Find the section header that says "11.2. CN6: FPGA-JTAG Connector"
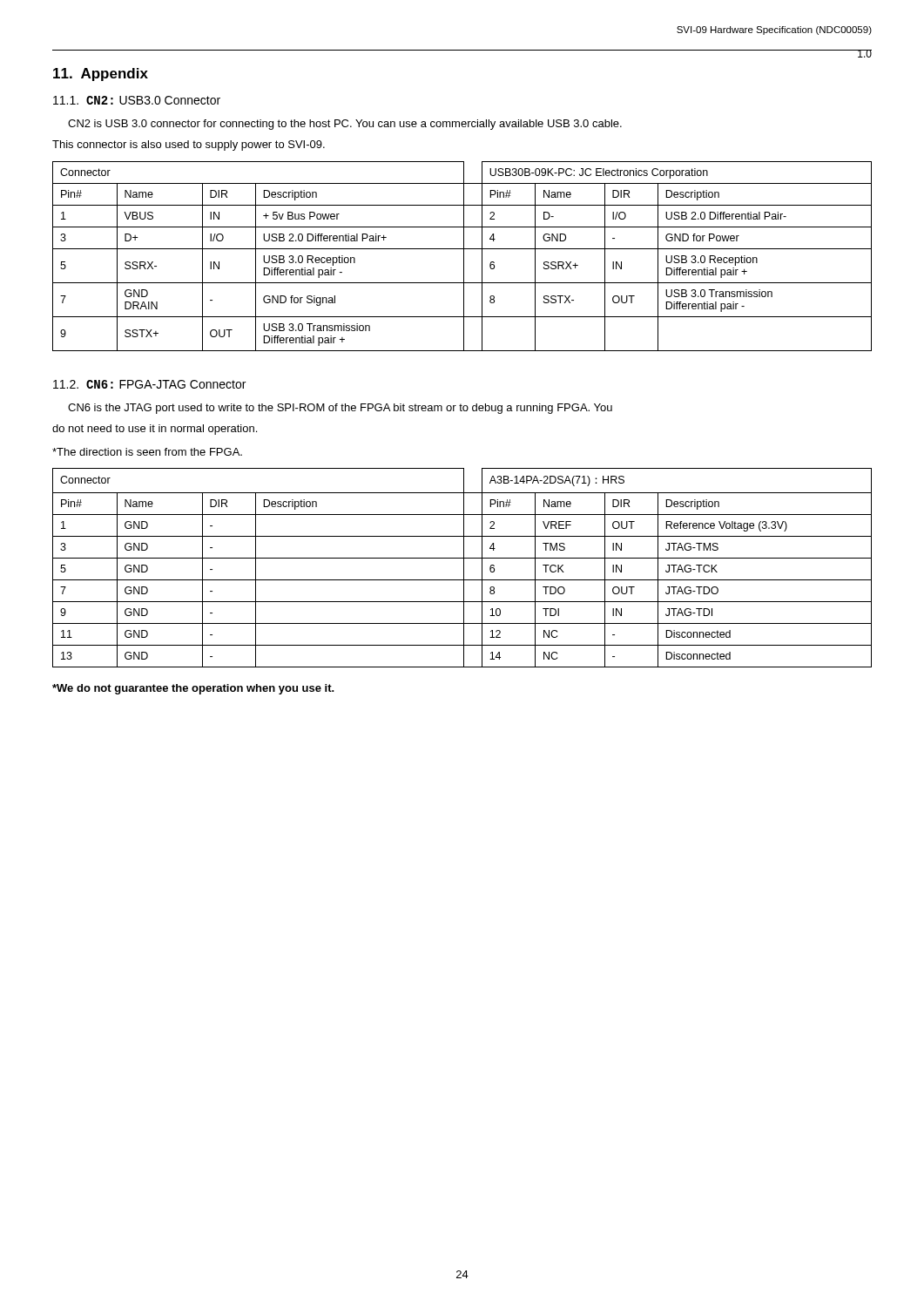The width and height of the screenshot is (924, 1307). click(x=149, y=385)
